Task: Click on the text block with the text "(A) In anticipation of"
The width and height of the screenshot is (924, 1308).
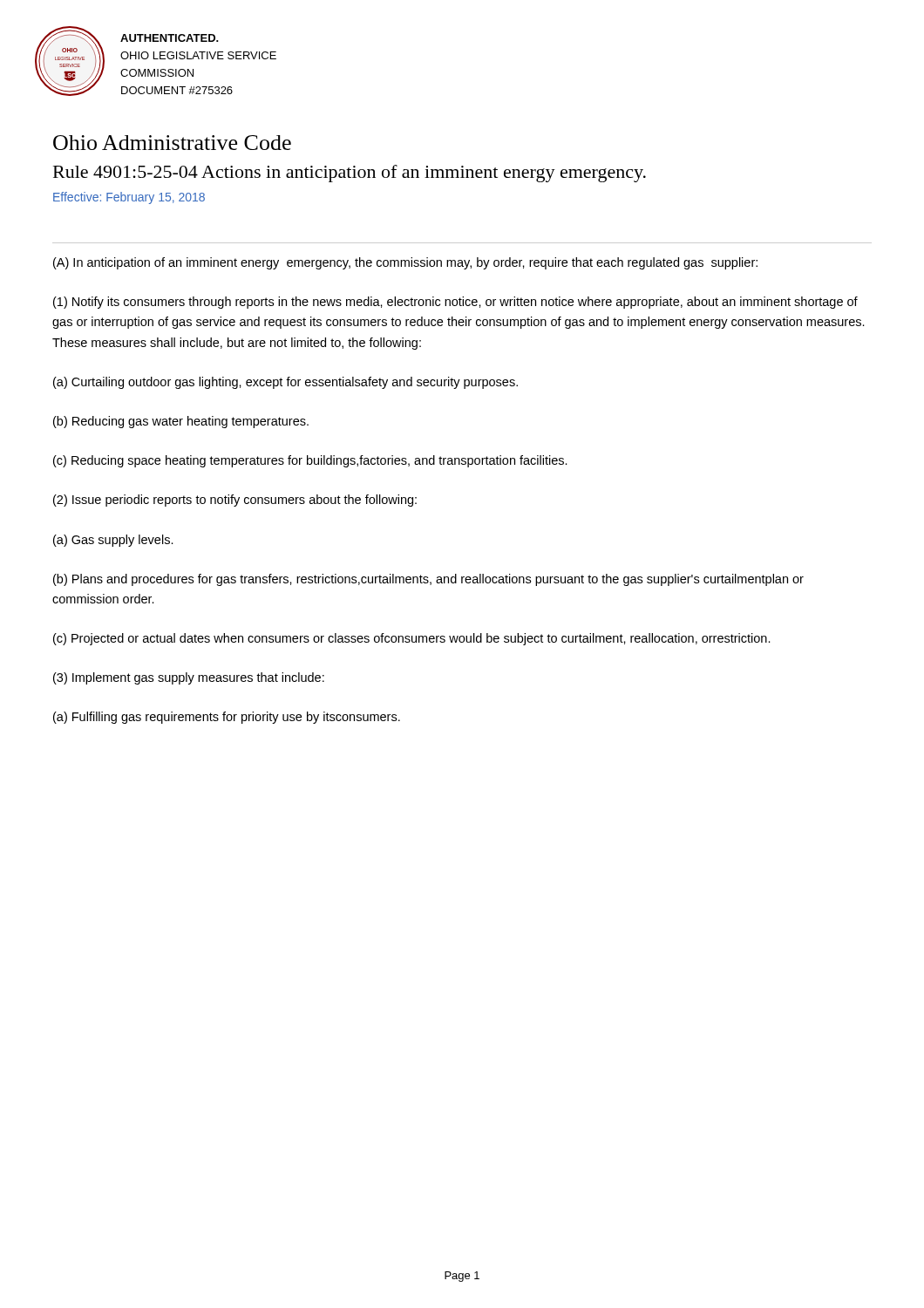Action: point(405,262)
